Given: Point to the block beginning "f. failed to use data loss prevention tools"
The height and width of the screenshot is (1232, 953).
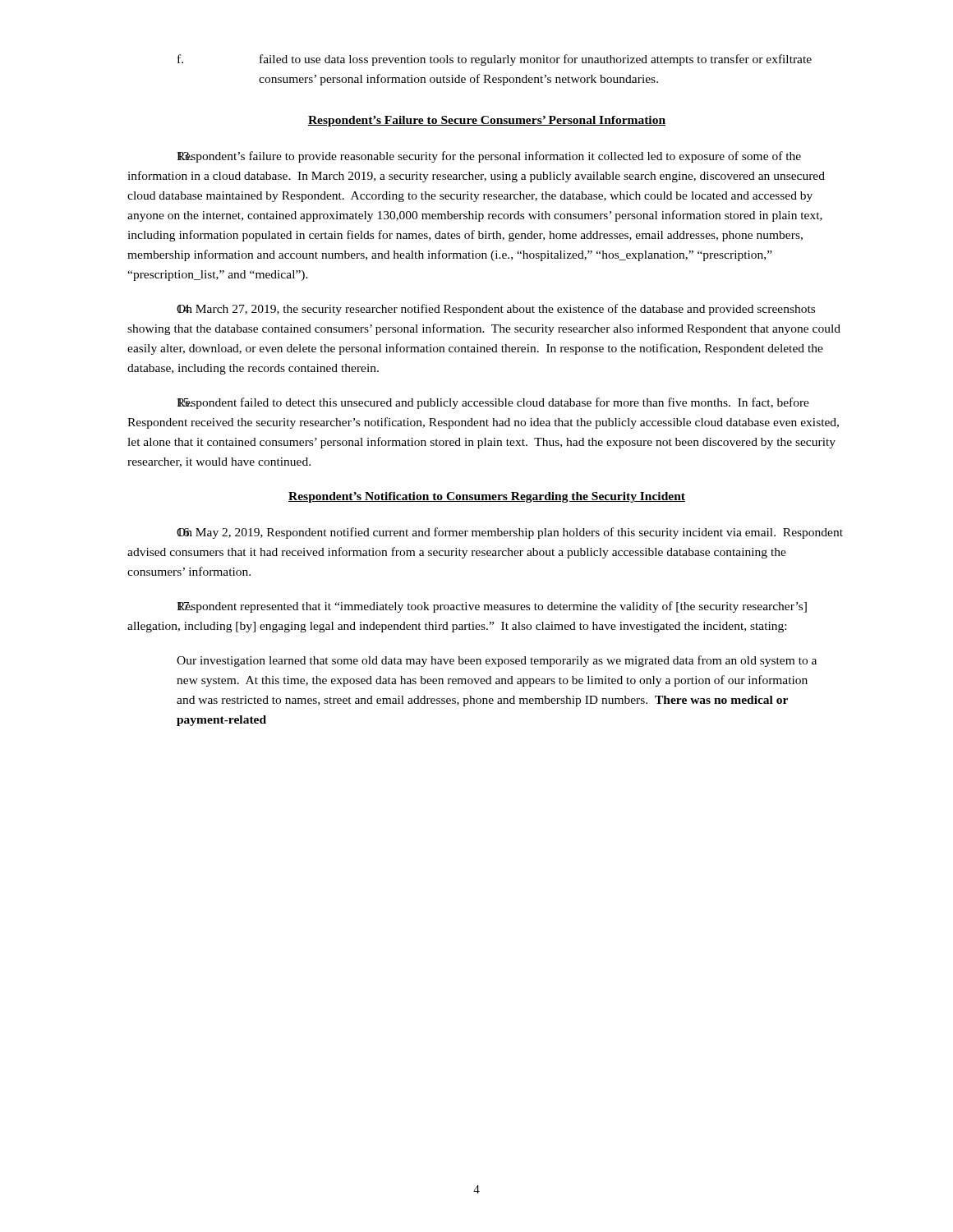Looking at the screenshot, I should point(487,69).
